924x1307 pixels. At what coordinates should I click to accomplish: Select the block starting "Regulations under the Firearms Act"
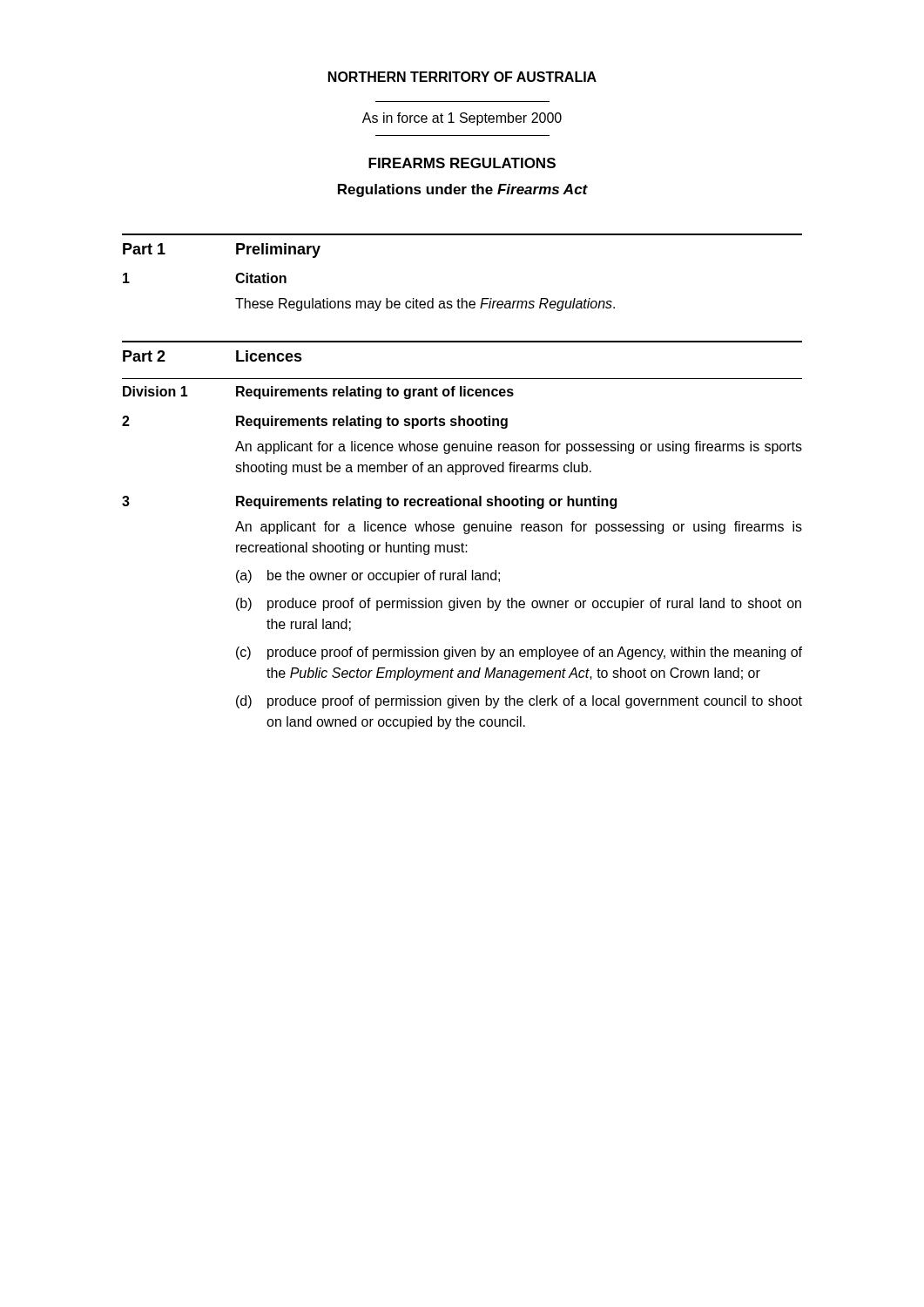click(x=462, y=190)
